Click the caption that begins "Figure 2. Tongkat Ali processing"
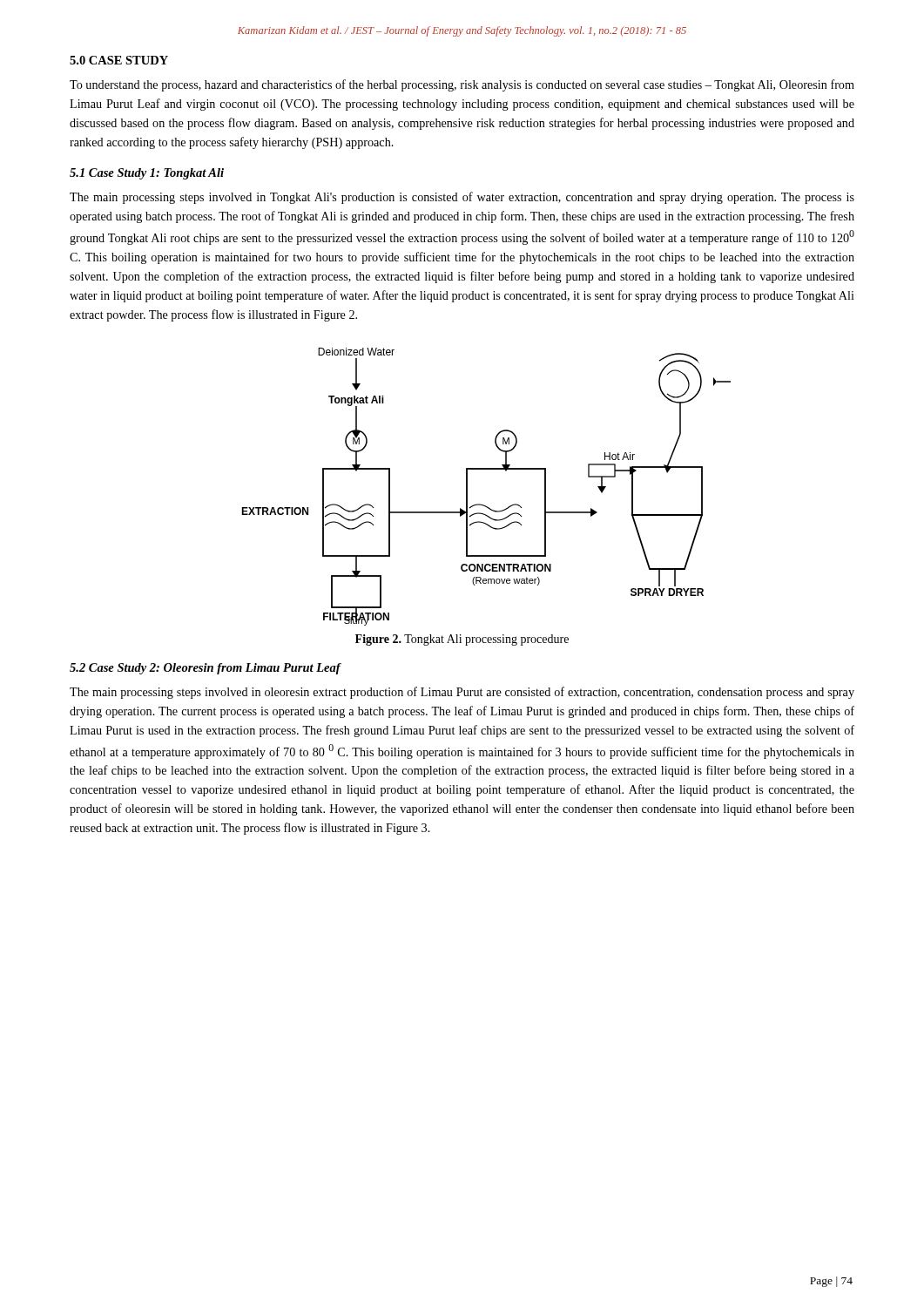The height and width of the screenshot is (1307, 924). [x=462, y=639]
